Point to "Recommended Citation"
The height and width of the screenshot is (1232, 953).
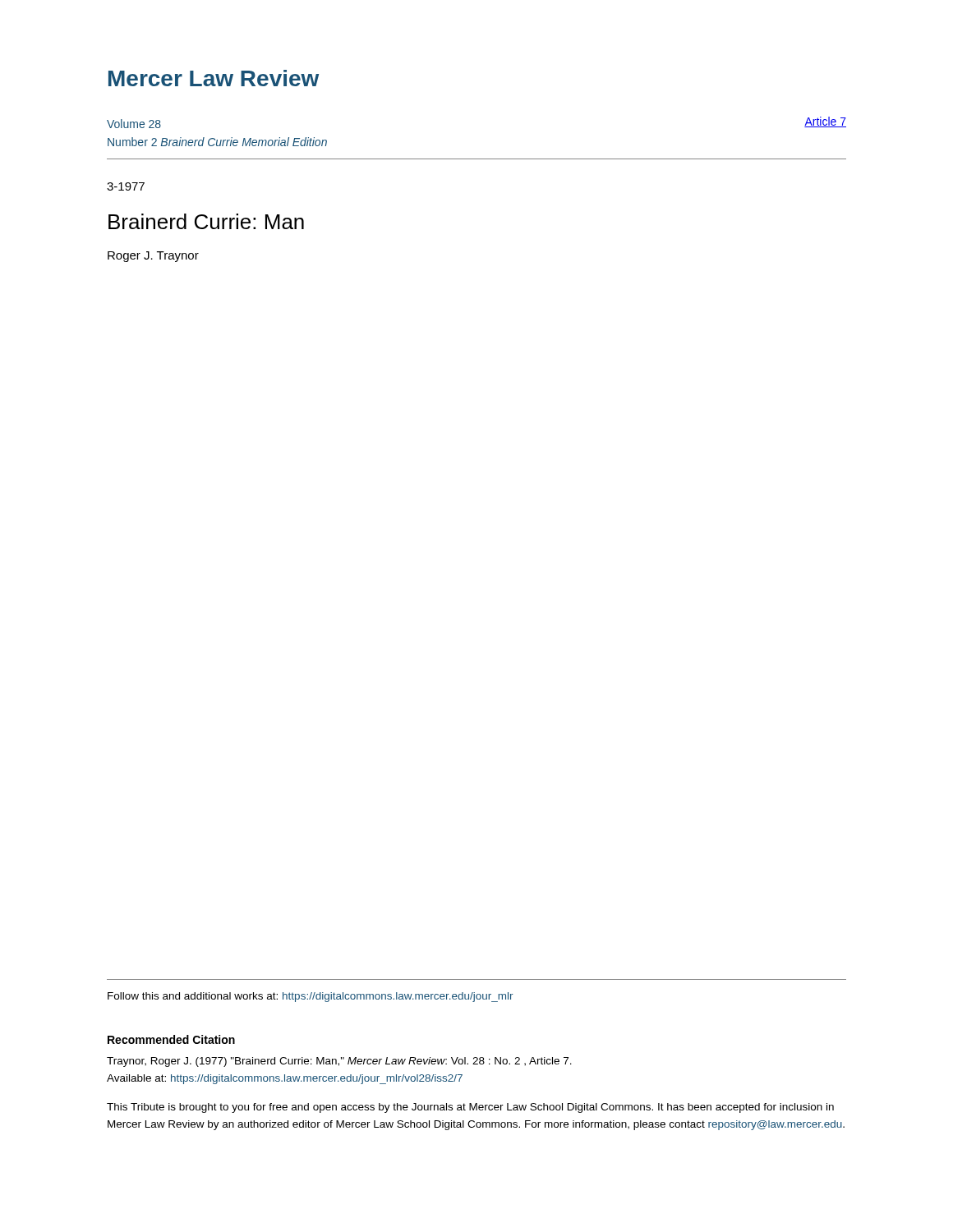point(171,1040)
